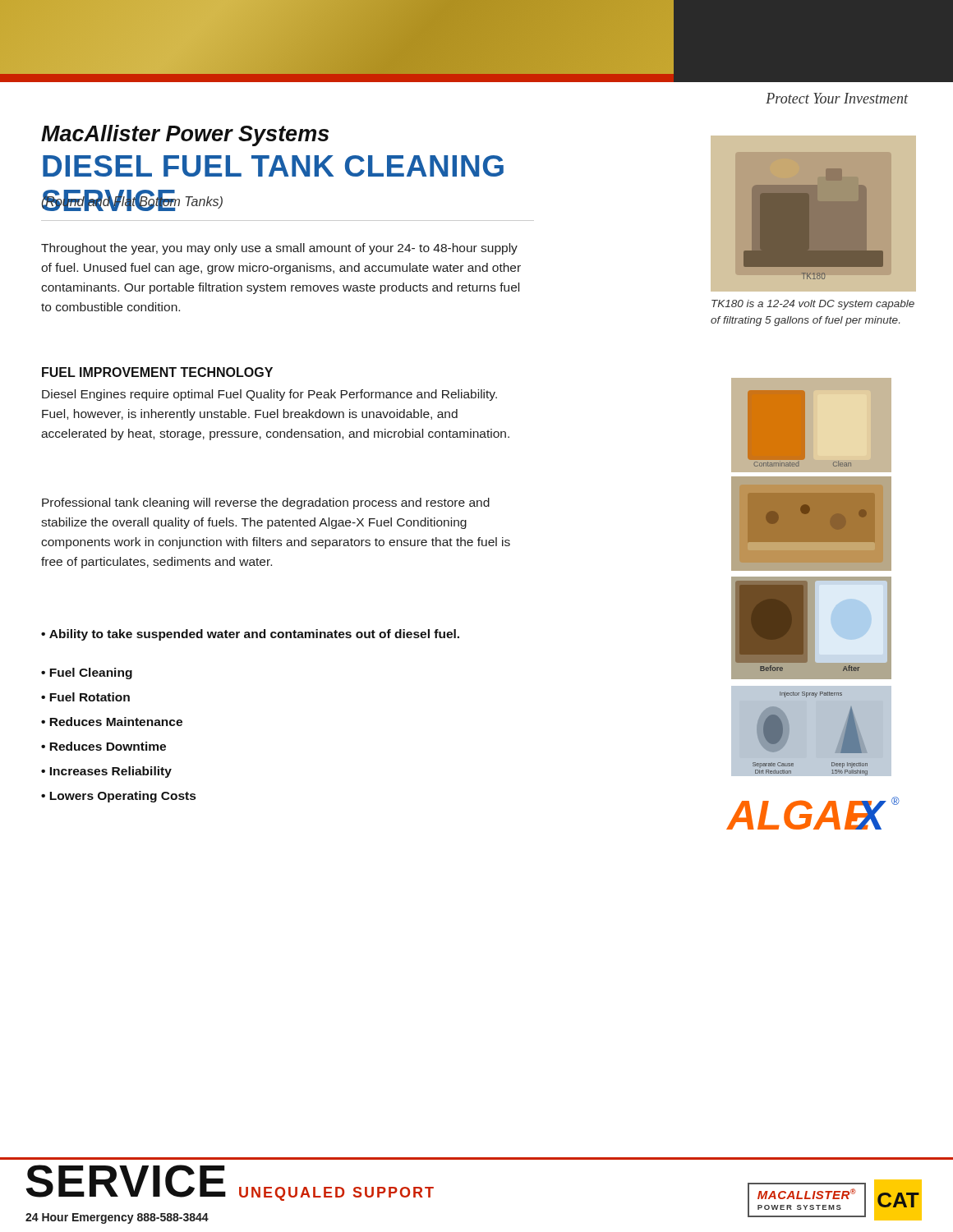Locate the text starting "• Reduces Maintenance"

112,722
